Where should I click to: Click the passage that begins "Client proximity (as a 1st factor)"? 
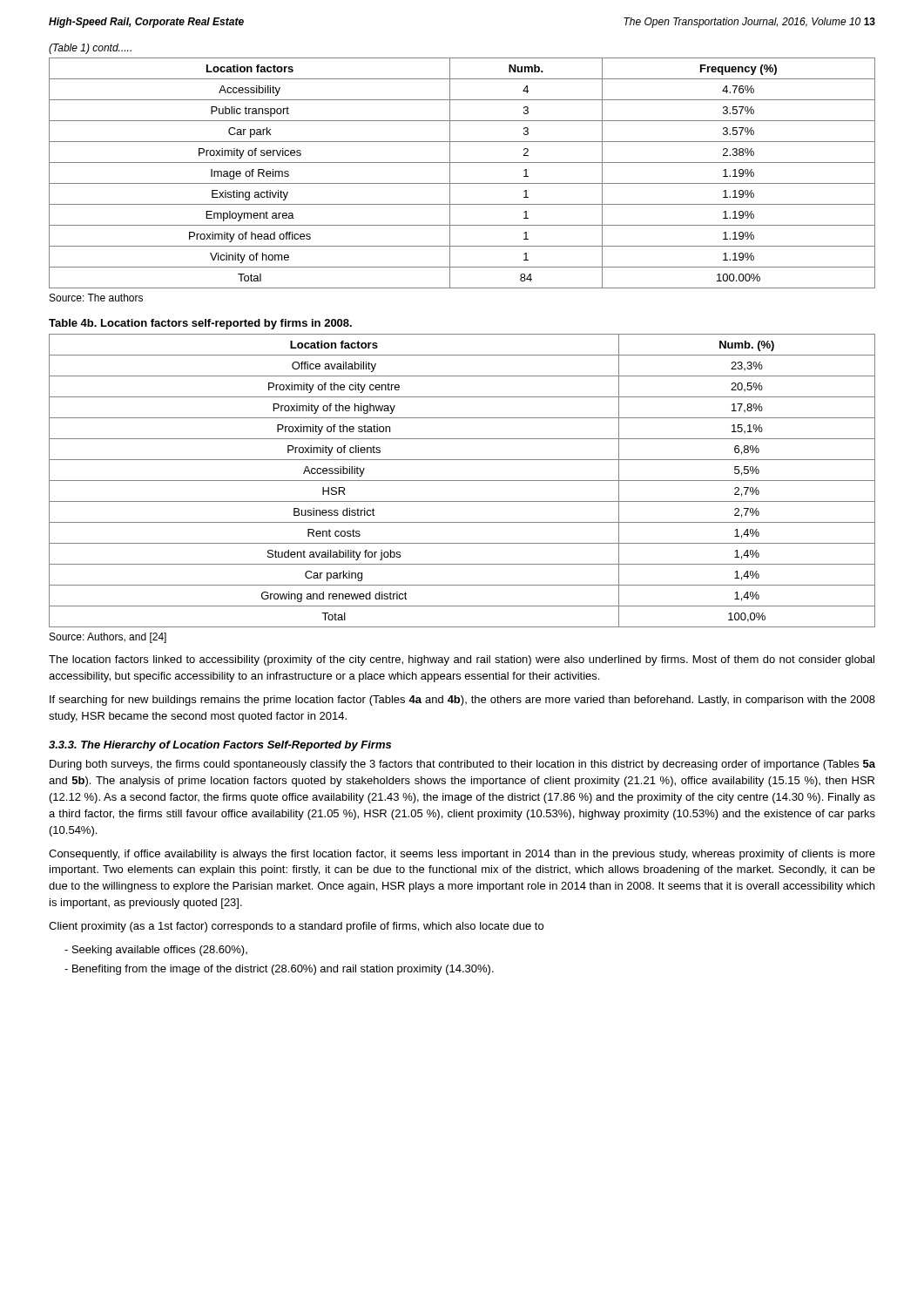click(x=296, y=926)
